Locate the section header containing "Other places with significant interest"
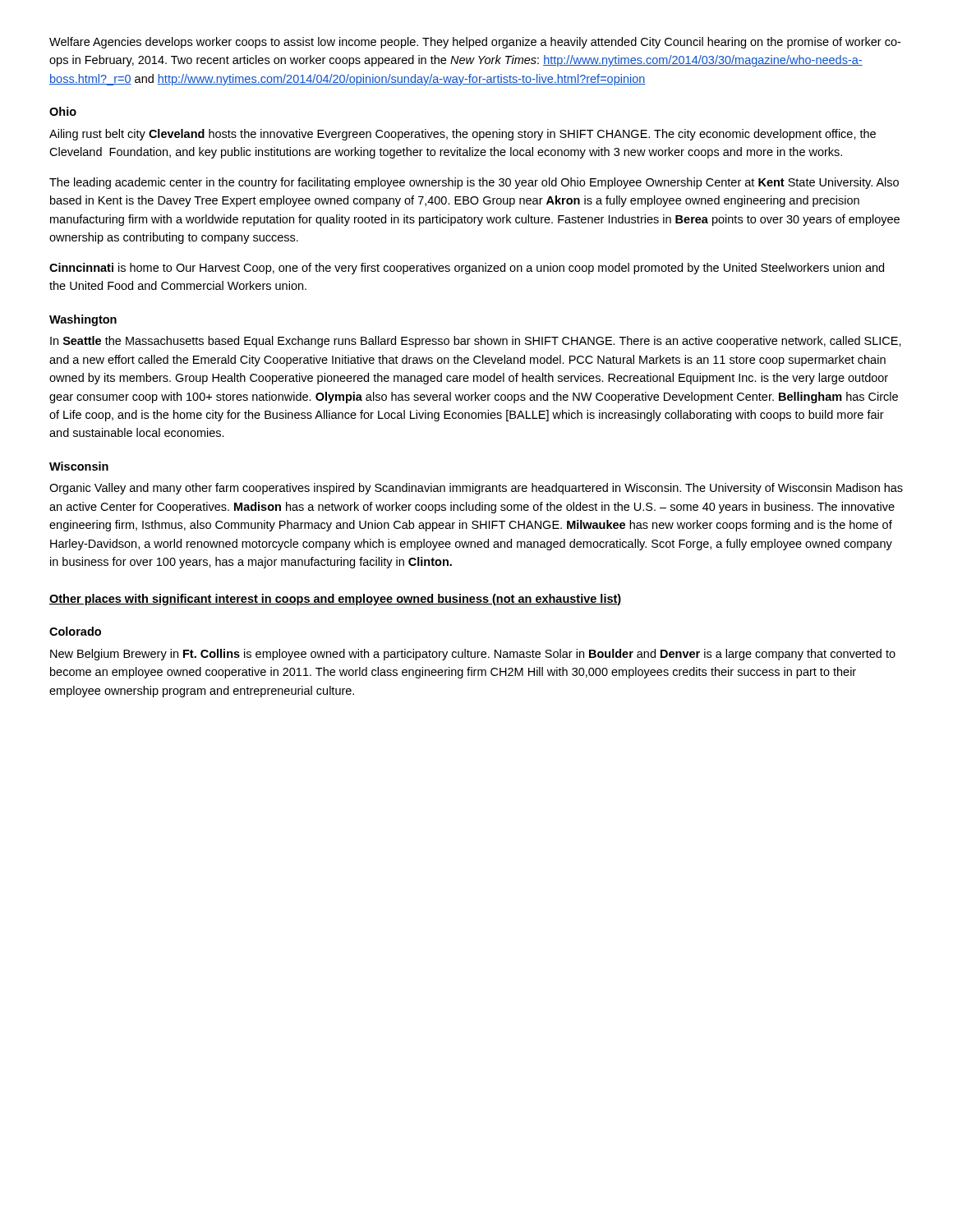 (335, 599)
